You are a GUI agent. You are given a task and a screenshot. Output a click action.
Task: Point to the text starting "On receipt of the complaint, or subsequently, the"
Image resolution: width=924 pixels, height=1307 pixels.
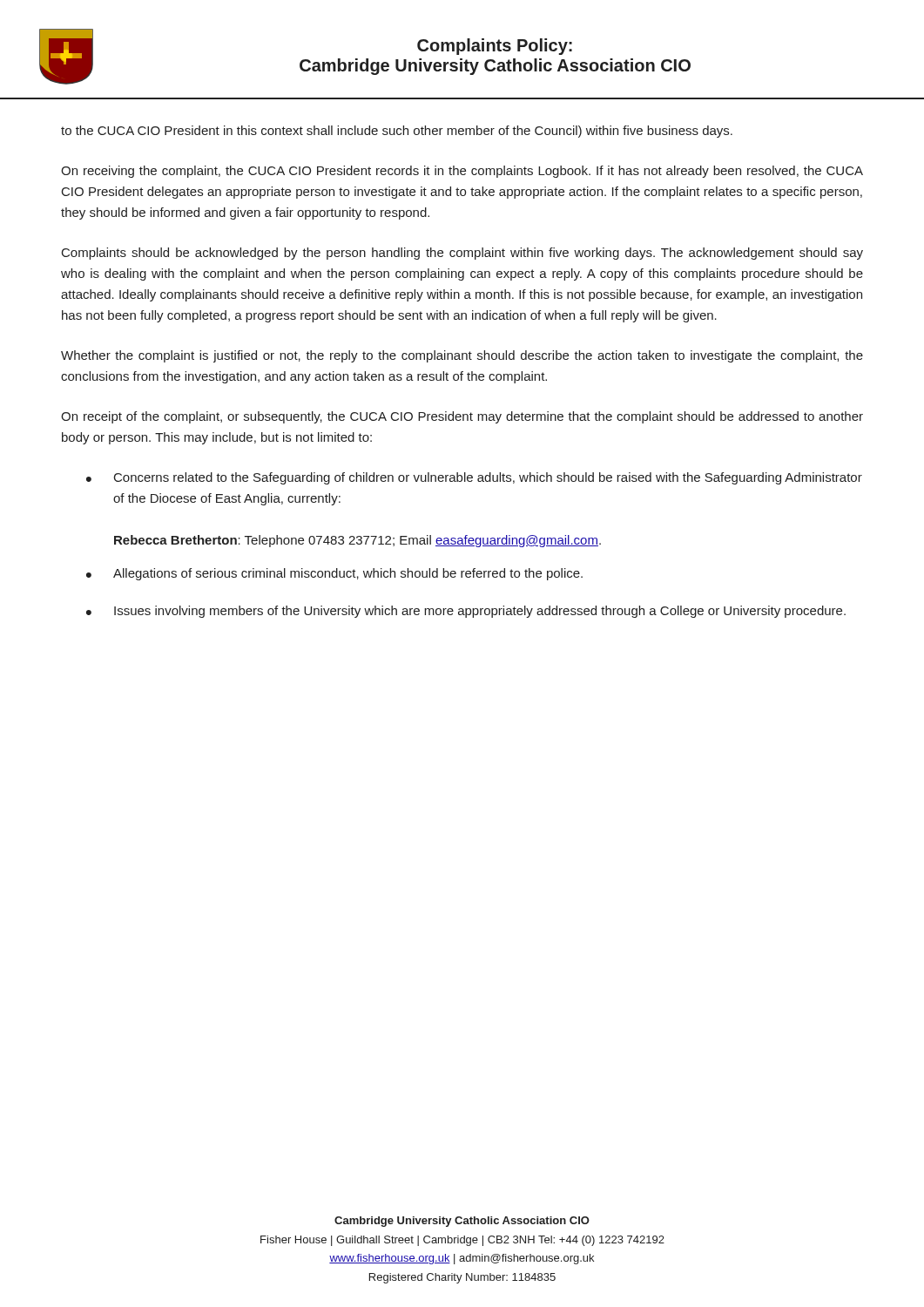462,427
